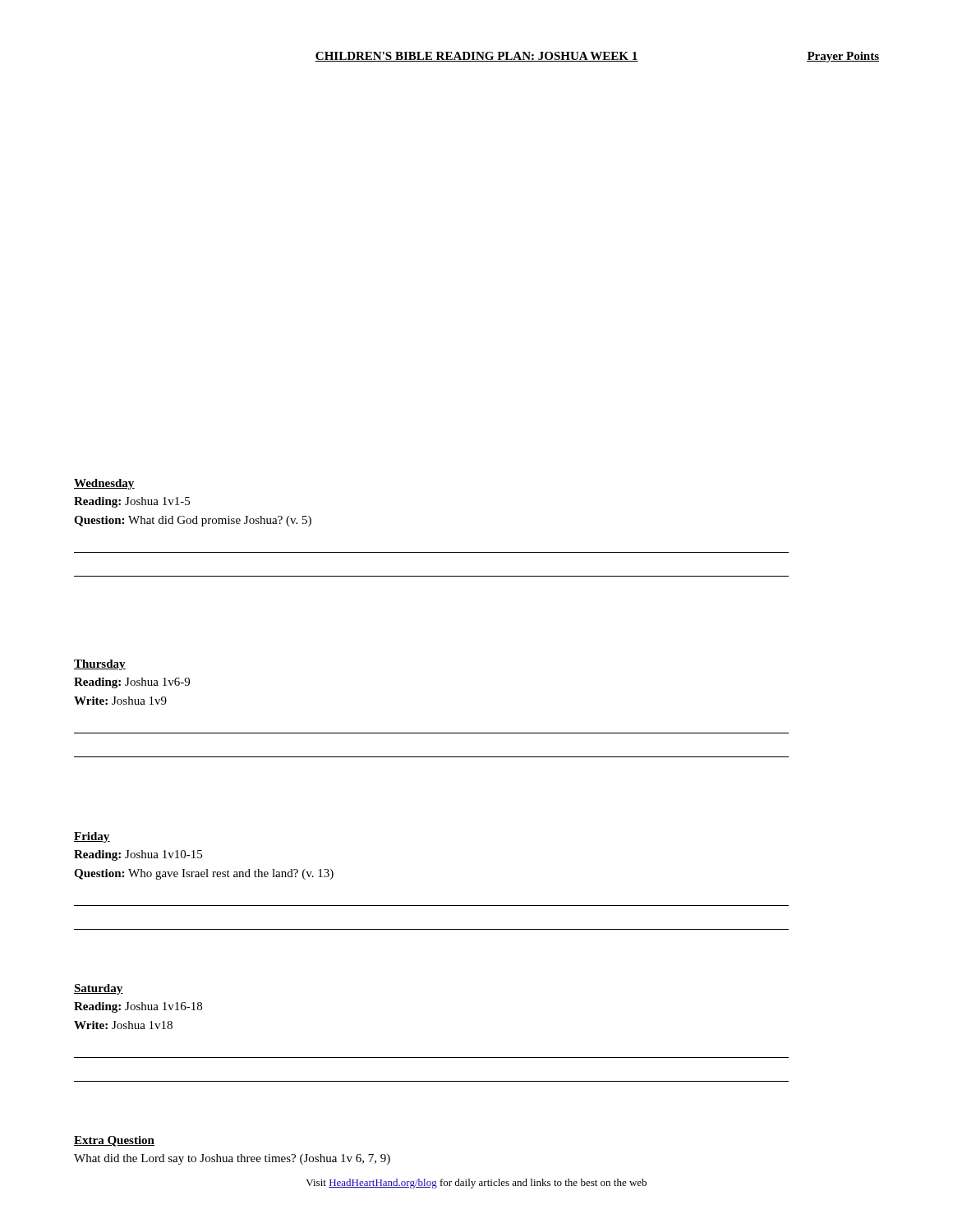
Task: Click on the element starting "Saturday Reading: Joshua 1v16-18"
Action: [x=99, y=989]
